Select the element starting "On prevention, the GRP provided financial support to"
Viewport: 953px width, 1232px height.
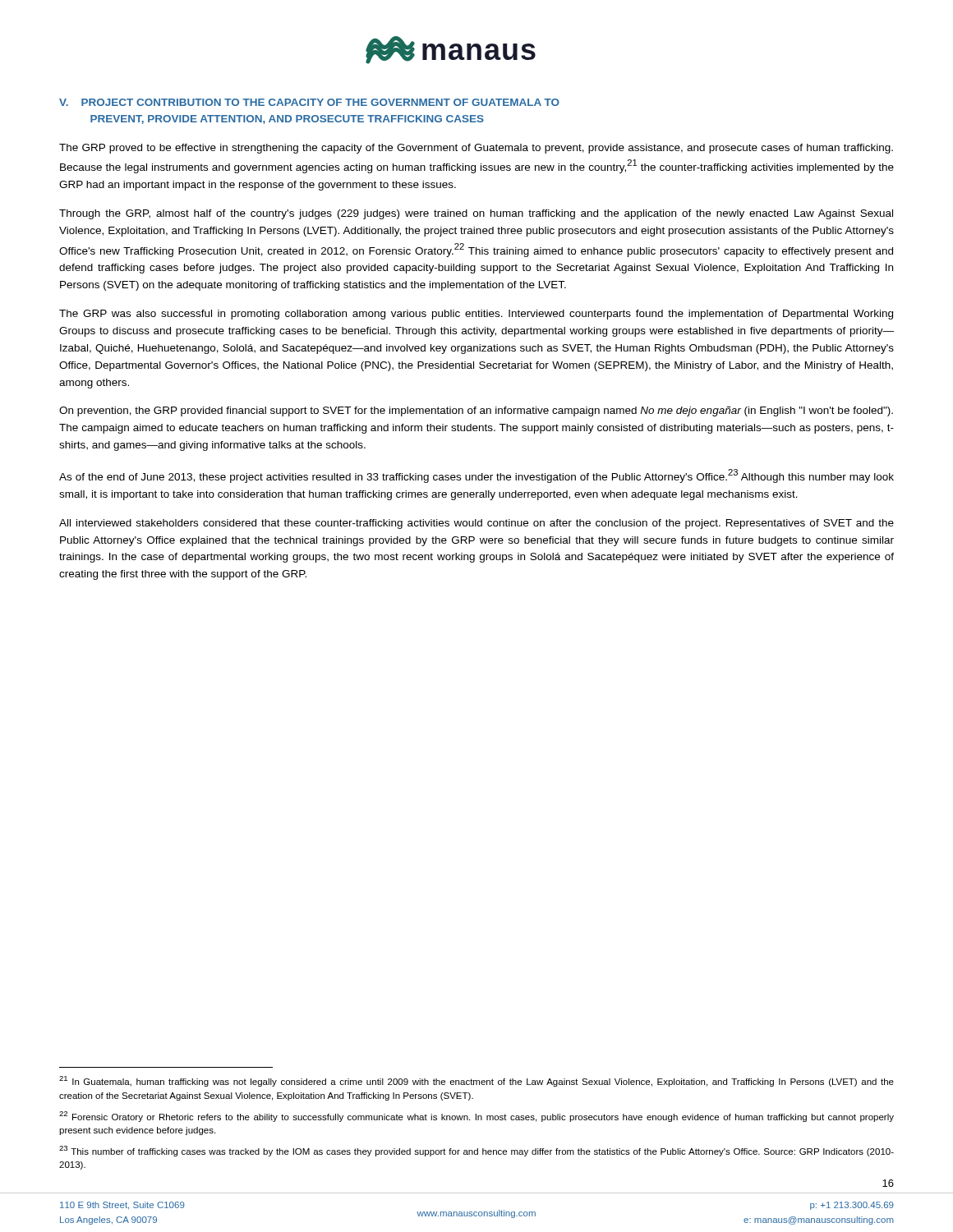476,428
